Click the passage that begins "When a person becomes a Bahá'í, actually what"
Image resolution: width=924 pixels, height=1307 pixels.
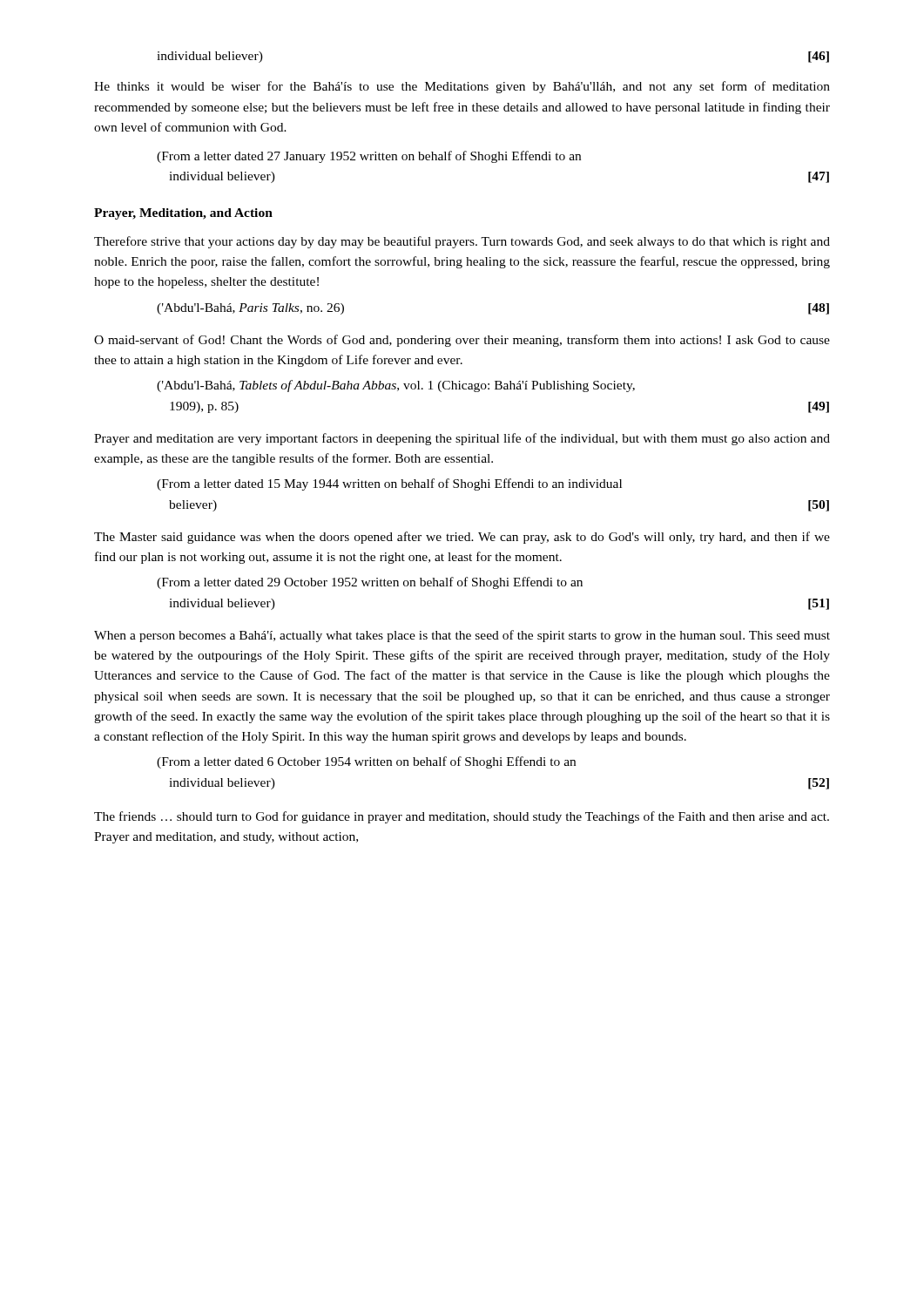point(462,685)
